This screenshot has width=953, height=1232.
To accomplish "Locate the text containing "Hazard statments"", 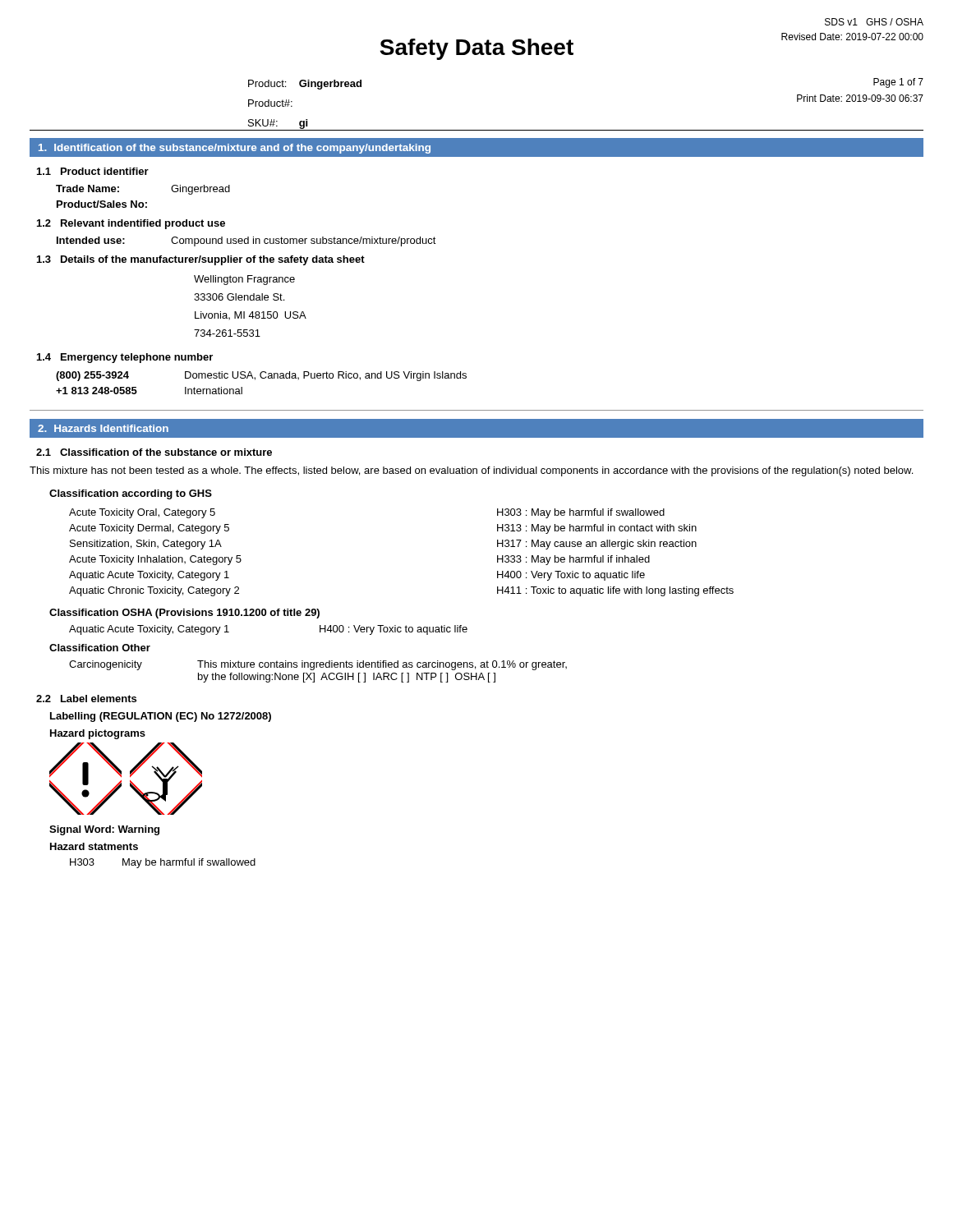I will point(94,847).
